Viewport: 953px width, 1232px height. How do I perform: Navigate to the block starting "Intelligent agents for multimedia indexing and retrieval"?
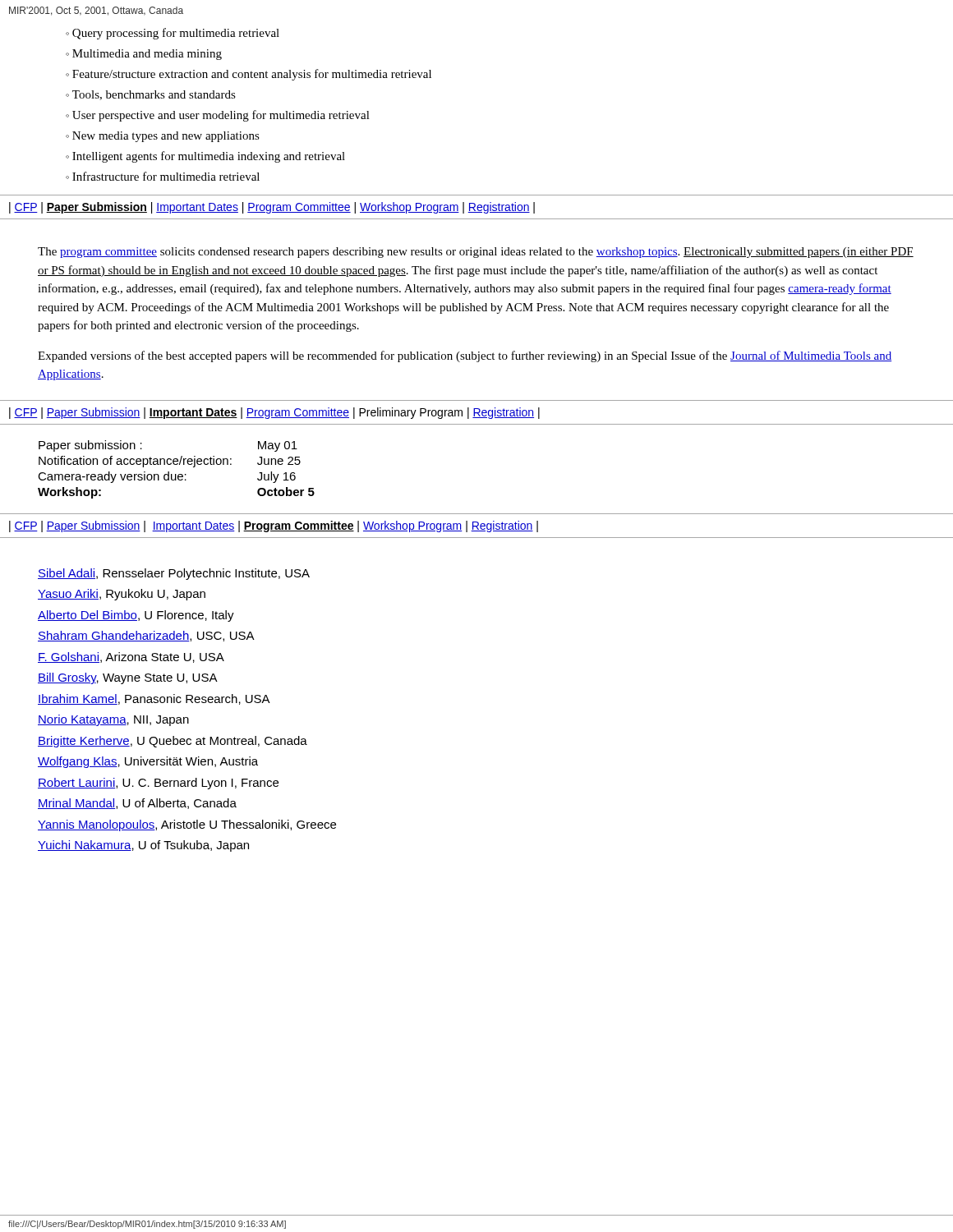(x=205, y=157)
